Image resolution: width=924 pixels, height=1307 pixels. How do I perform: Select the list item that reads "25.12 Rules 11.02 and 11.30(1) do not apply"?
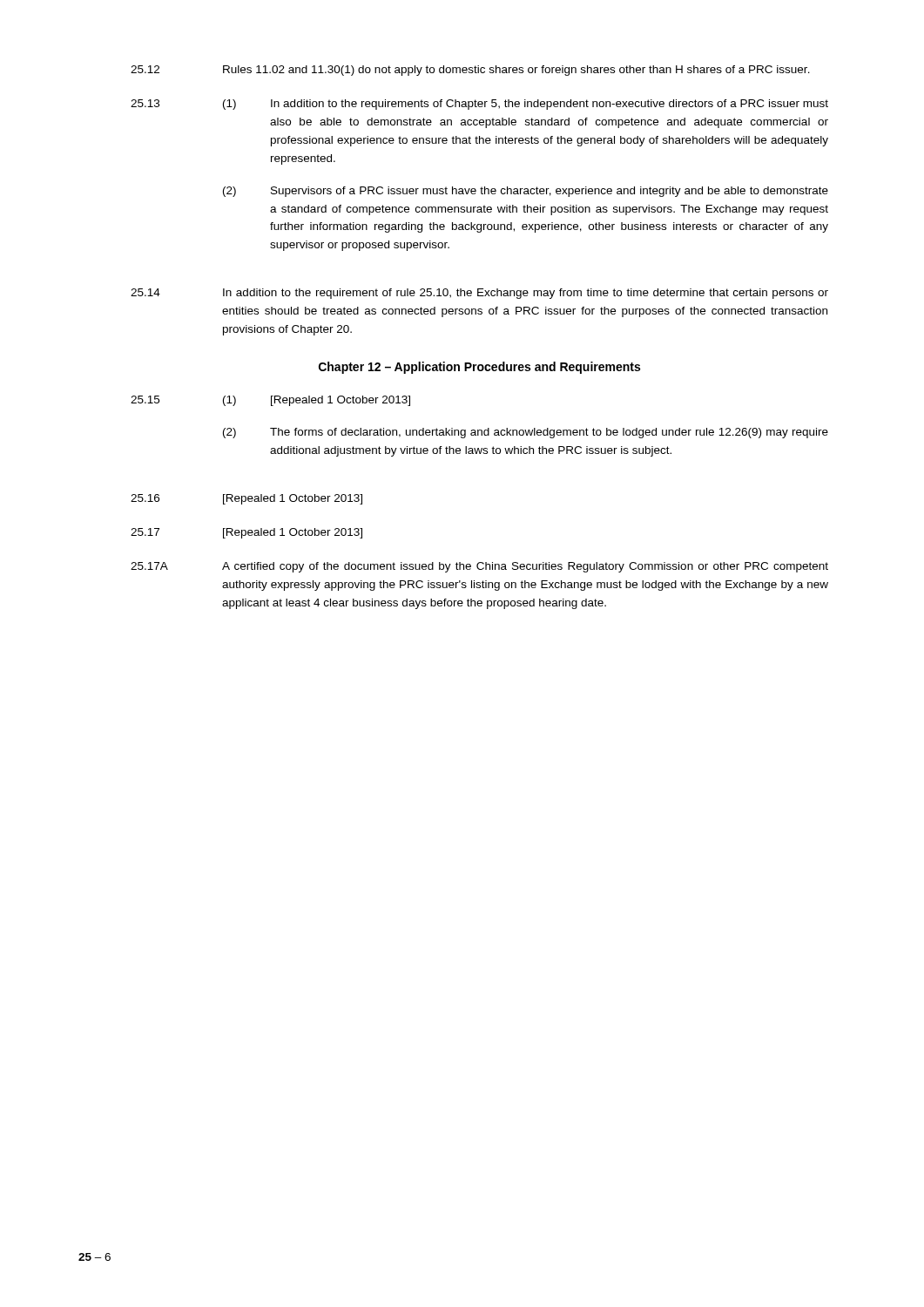point(479,70)
